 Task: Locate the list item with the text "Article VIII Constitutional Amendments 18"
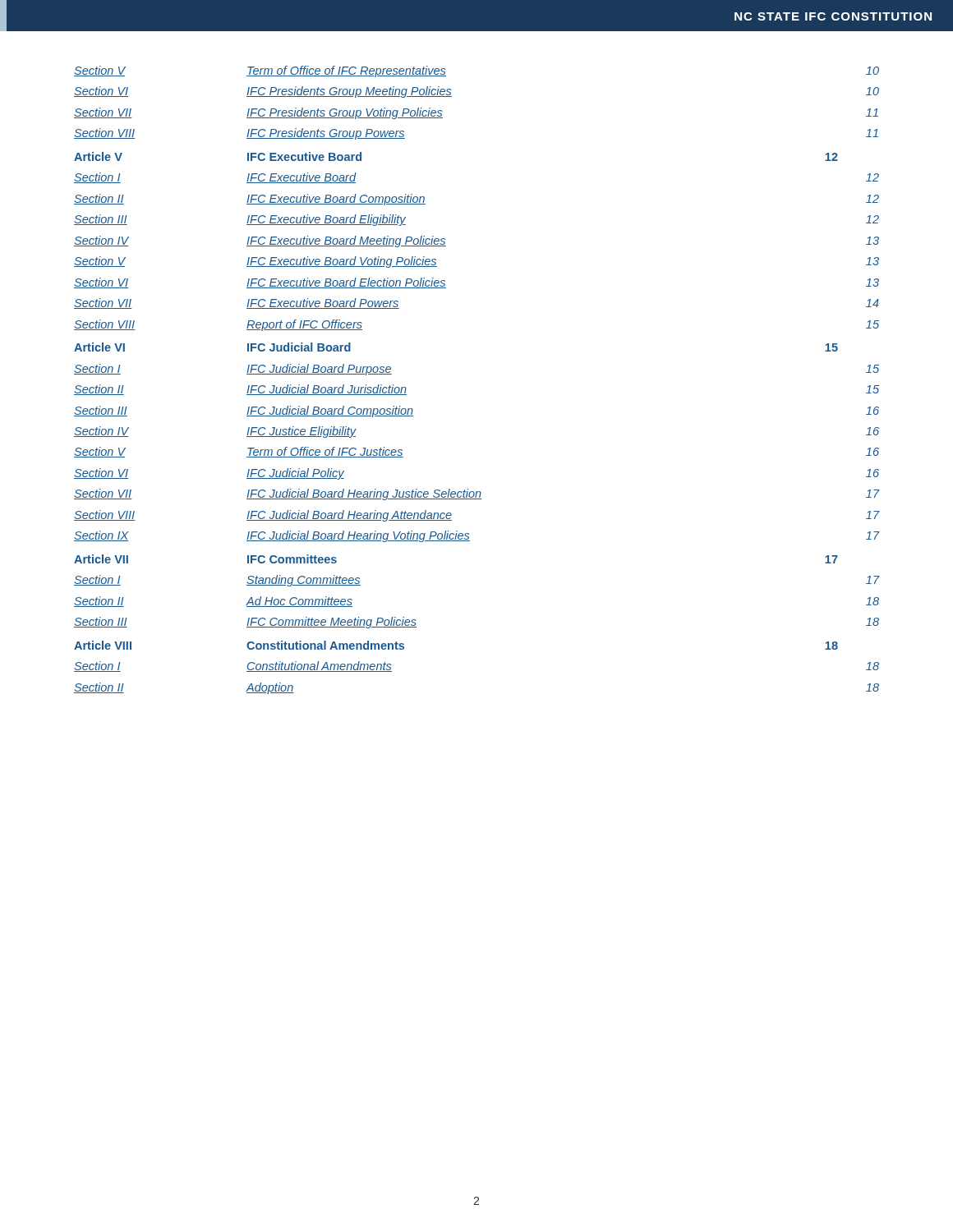coord(102,645)
